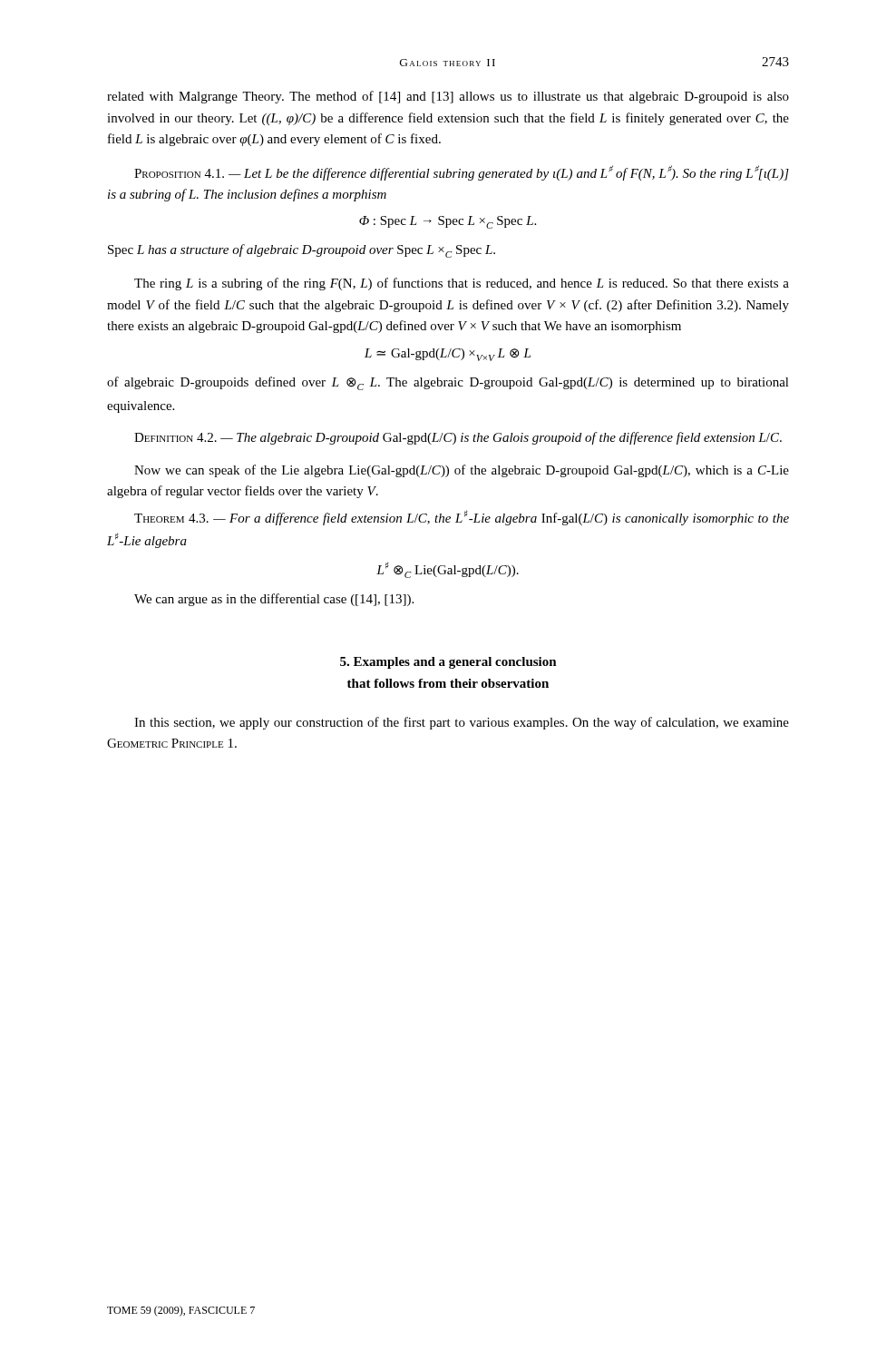This screenshot has height=1361, width=896.
Task: Click on the text block containing "Proposition 4.1. — Let"
Action: point(448,183)
